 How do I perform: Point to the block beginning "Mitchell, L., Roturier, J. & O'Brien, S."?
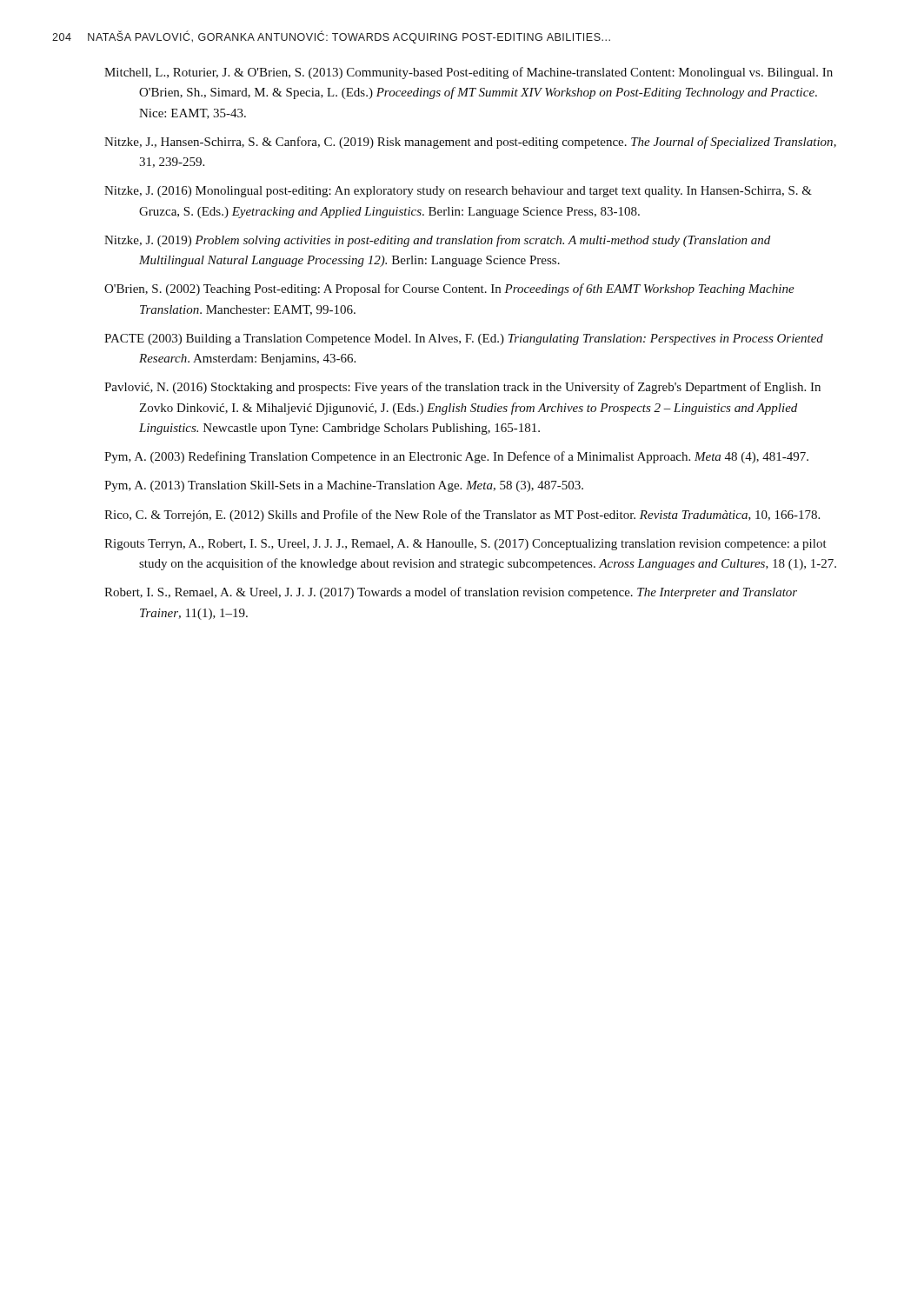coord(469,92)
